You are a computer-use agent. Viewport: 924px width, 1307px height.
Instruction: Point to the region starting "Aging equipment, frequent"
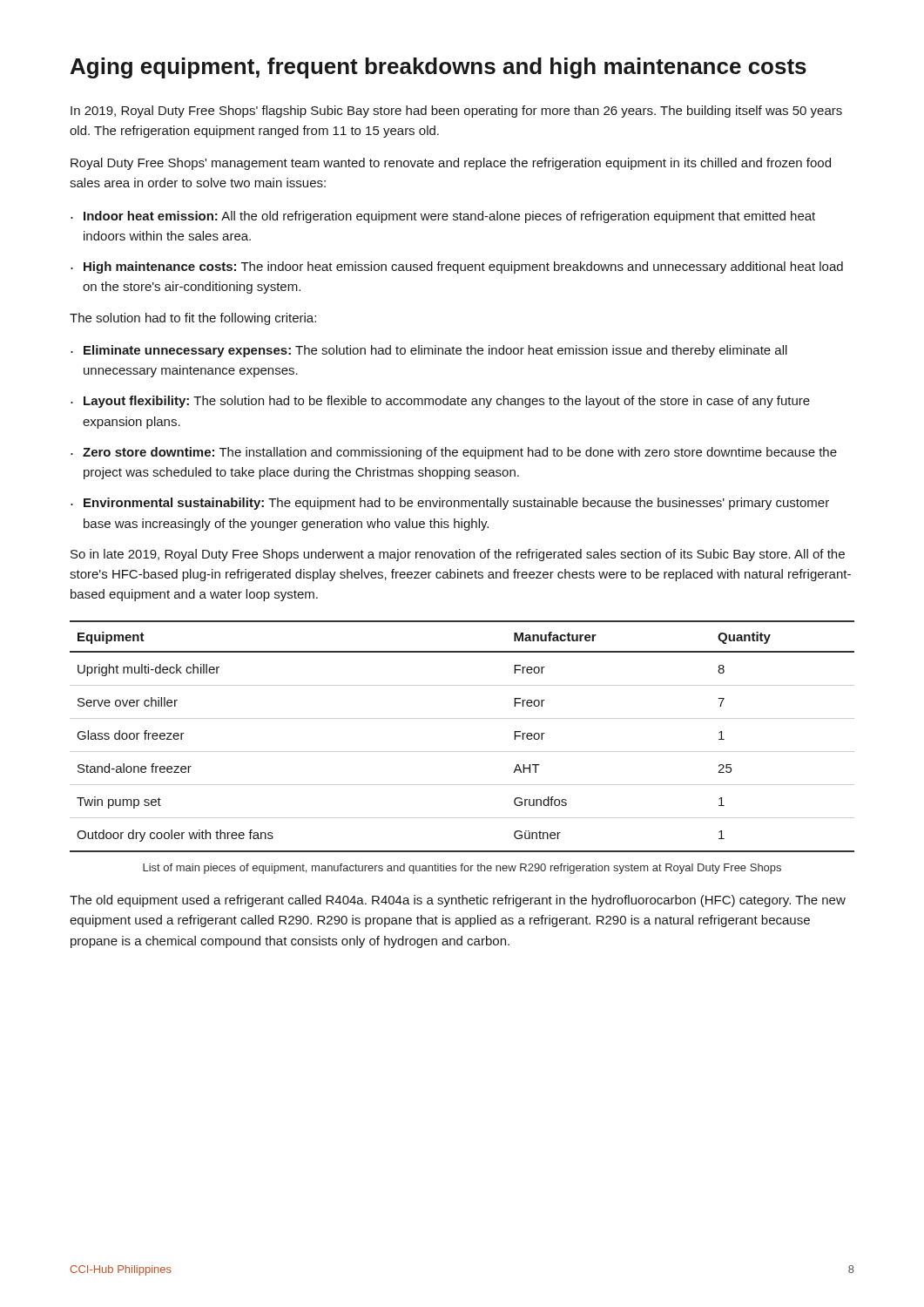pyautogui.click(x=438, y=66)
